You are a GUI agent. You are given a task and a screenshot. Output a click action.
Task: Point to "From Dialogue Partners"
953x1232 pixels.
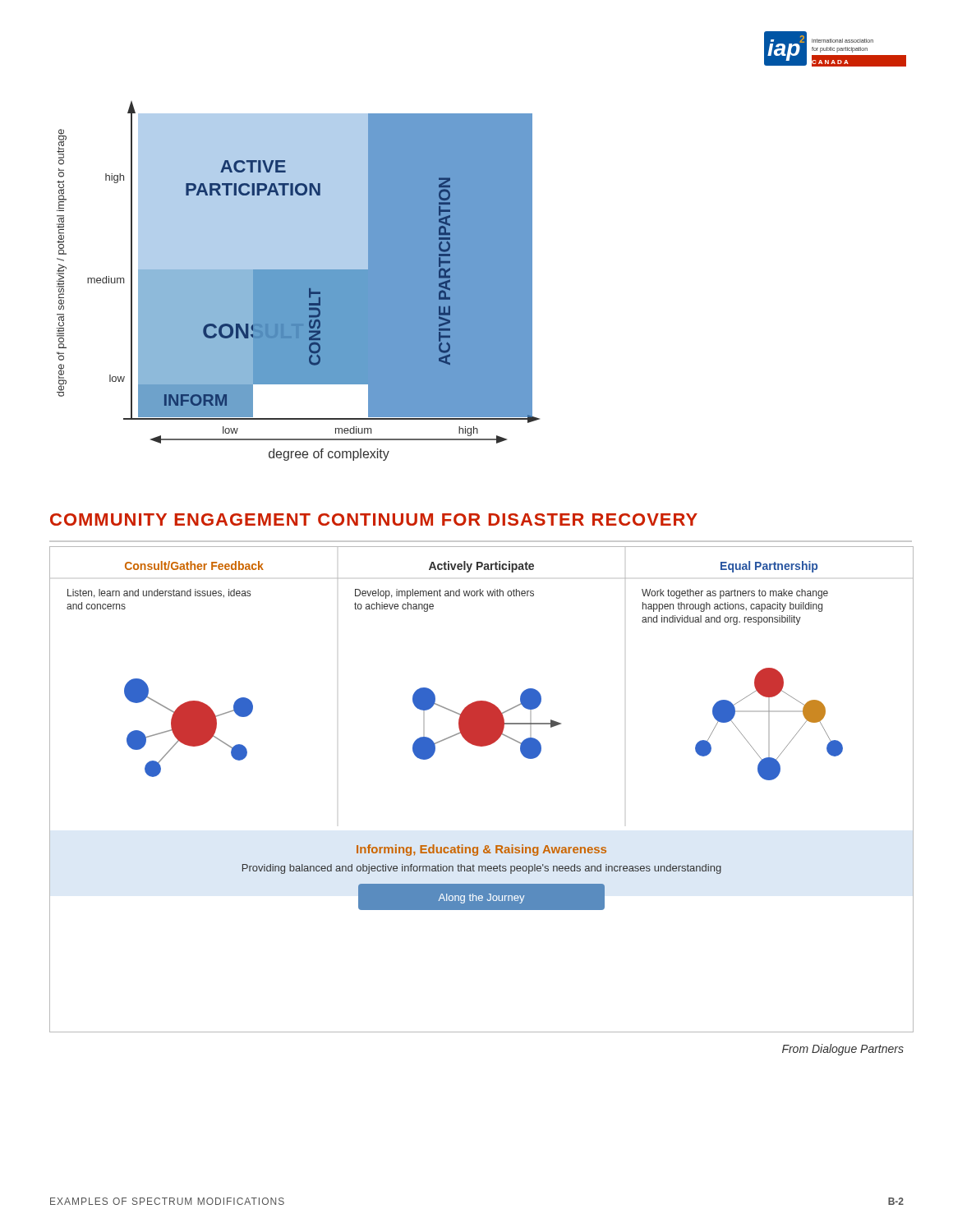point(843,1049)
